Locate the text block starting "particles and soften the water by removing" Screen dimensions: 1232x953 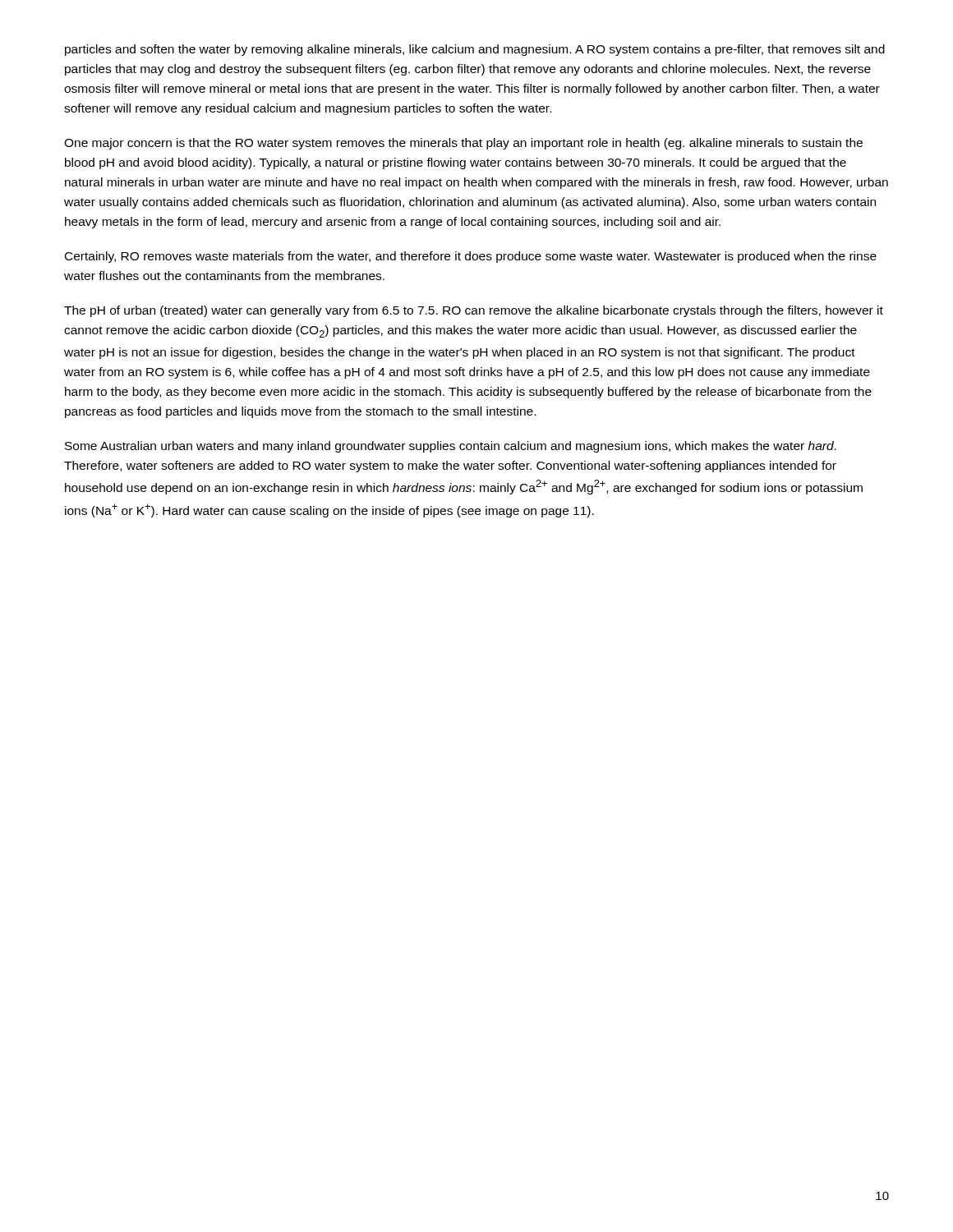click(475, 78)
